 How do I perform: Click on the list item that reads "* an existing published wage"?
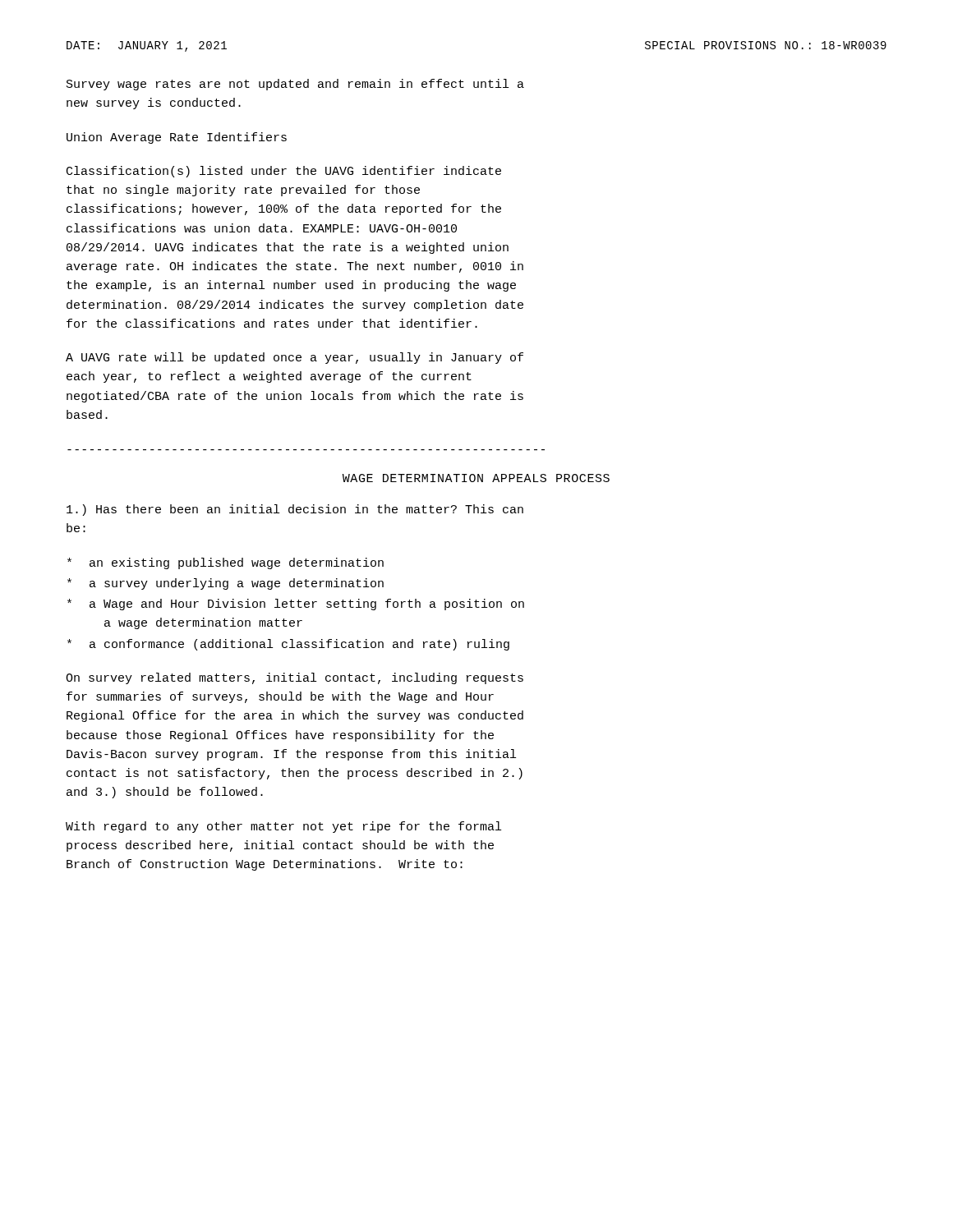pyautogui.click(x=226, y=563)
